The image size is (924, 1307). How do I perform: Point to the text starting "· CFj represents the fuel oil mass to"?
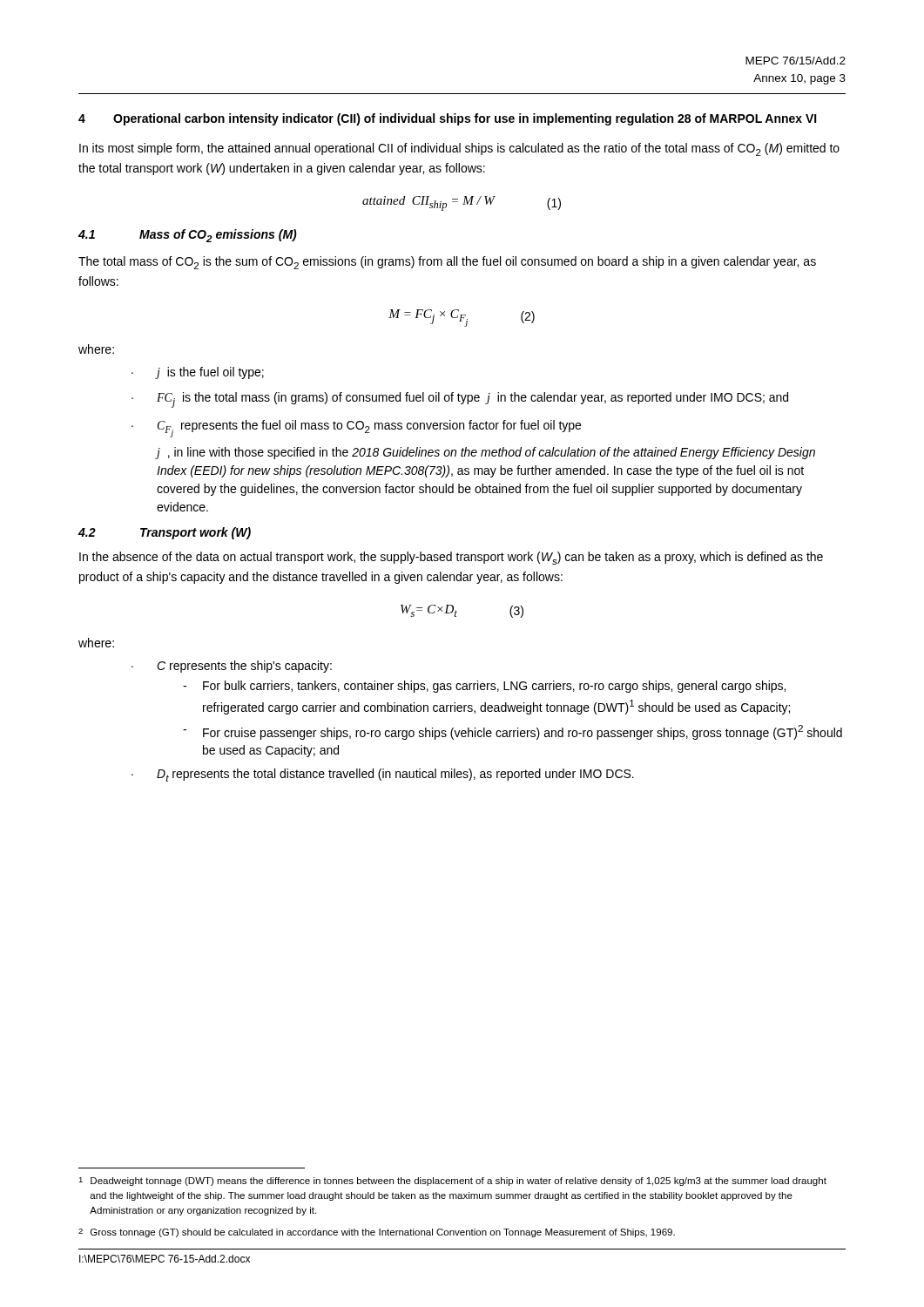click(488, 466)
